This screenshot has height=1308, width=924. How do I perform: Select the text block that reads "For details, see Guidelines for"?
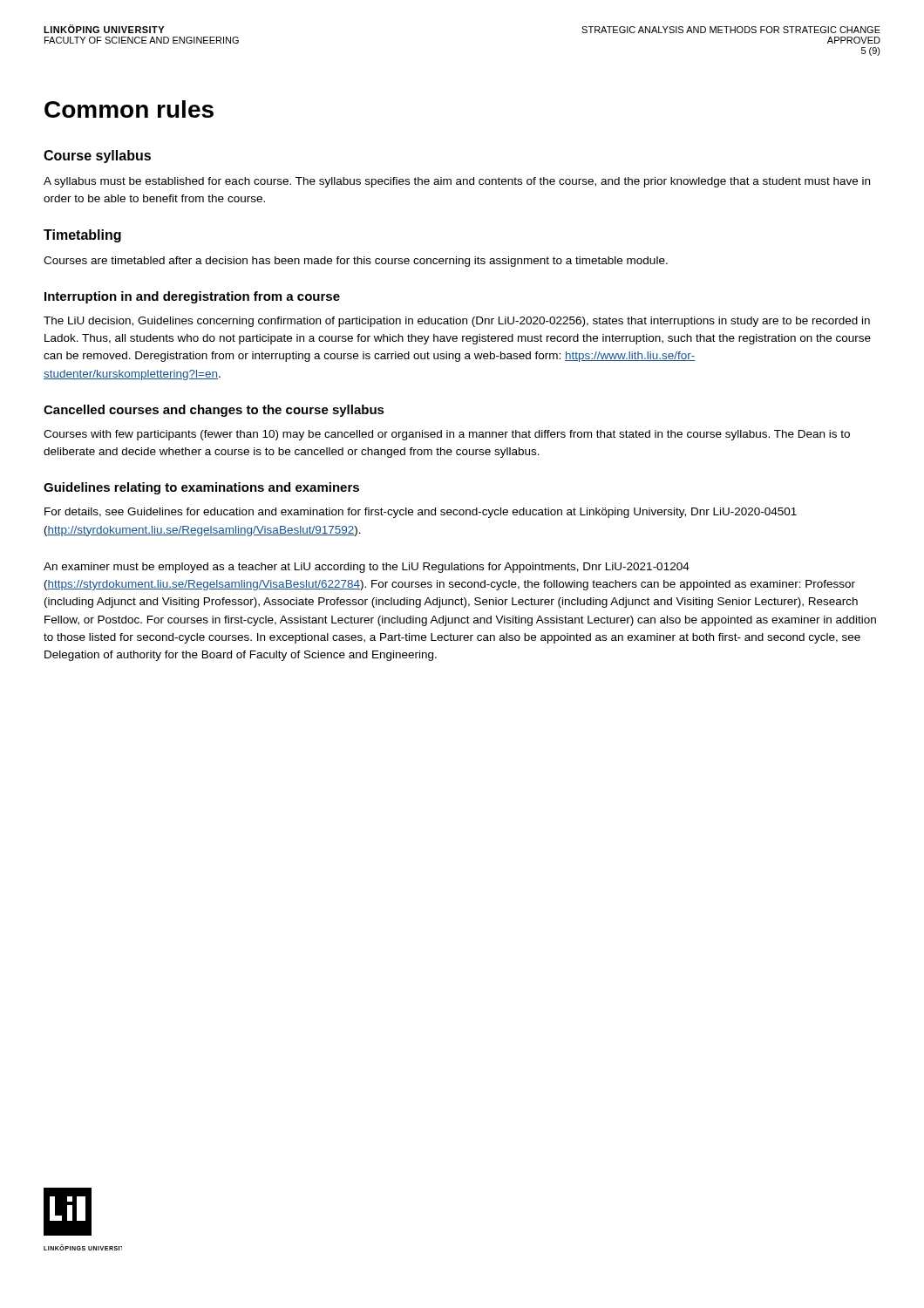(420, 521)
